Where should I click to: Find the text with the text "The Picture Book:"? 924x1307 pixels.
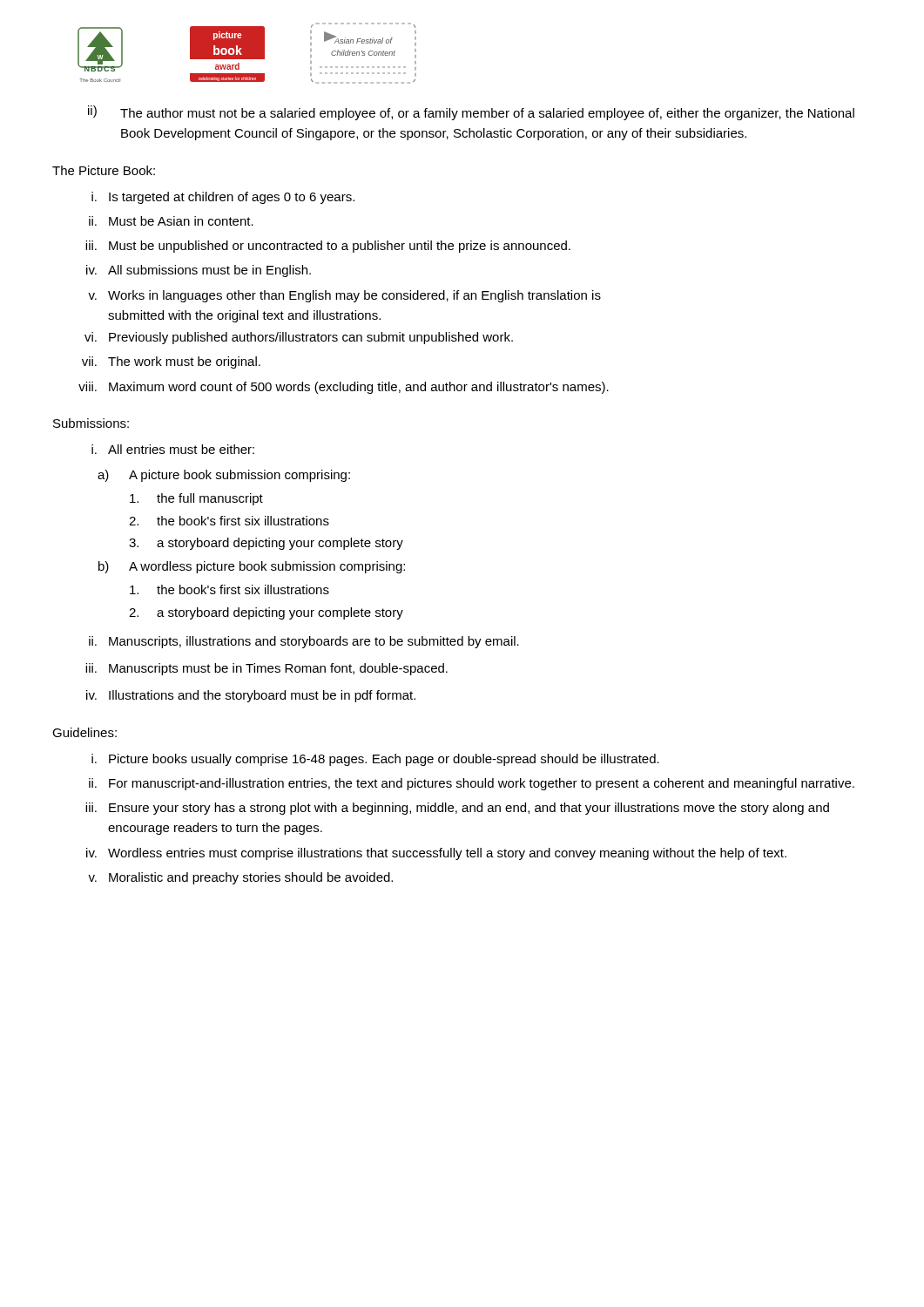pos(104,170)
